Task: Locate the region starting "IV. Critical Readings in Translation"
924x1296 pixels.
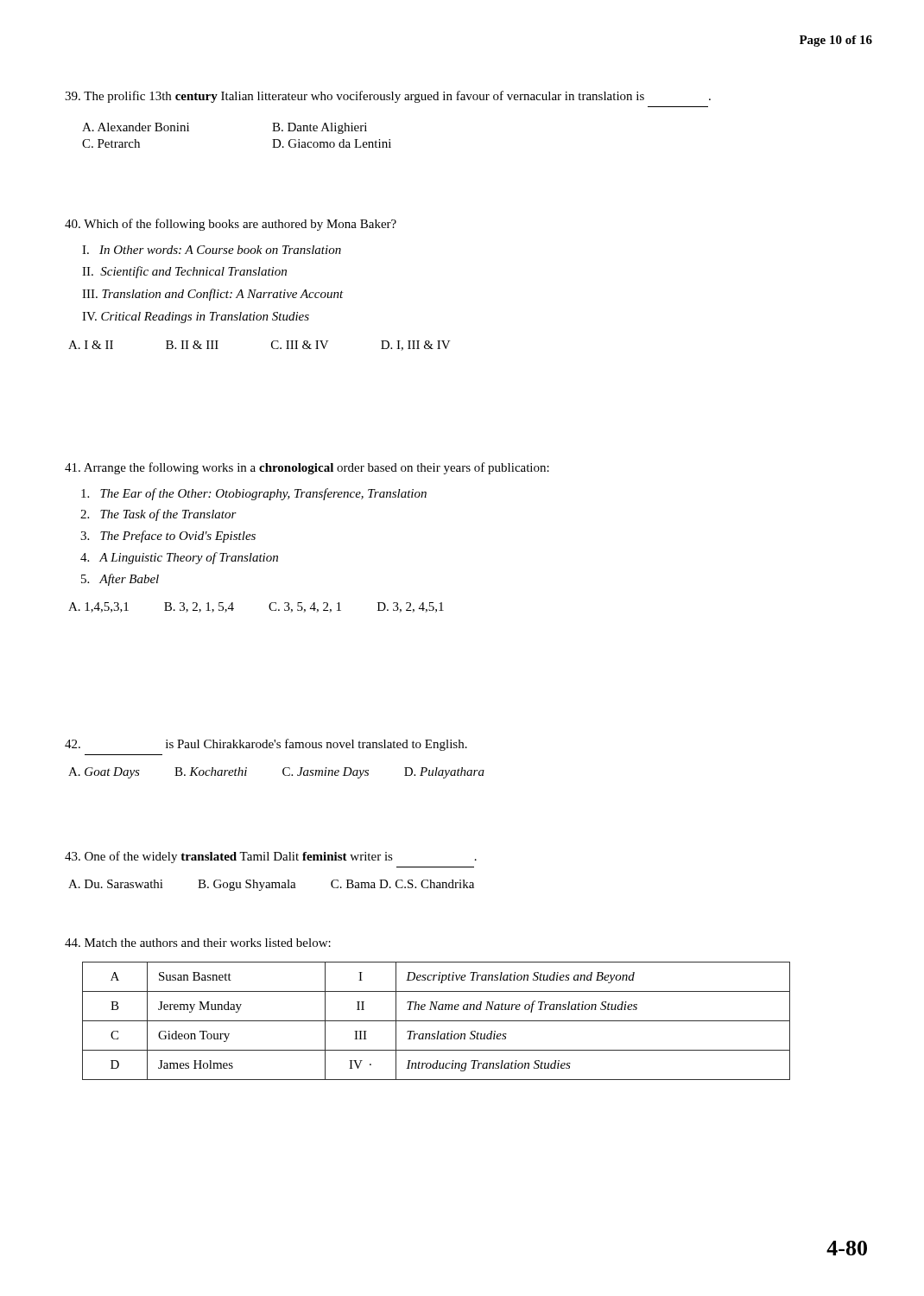Action: click(x=196, y=316)
